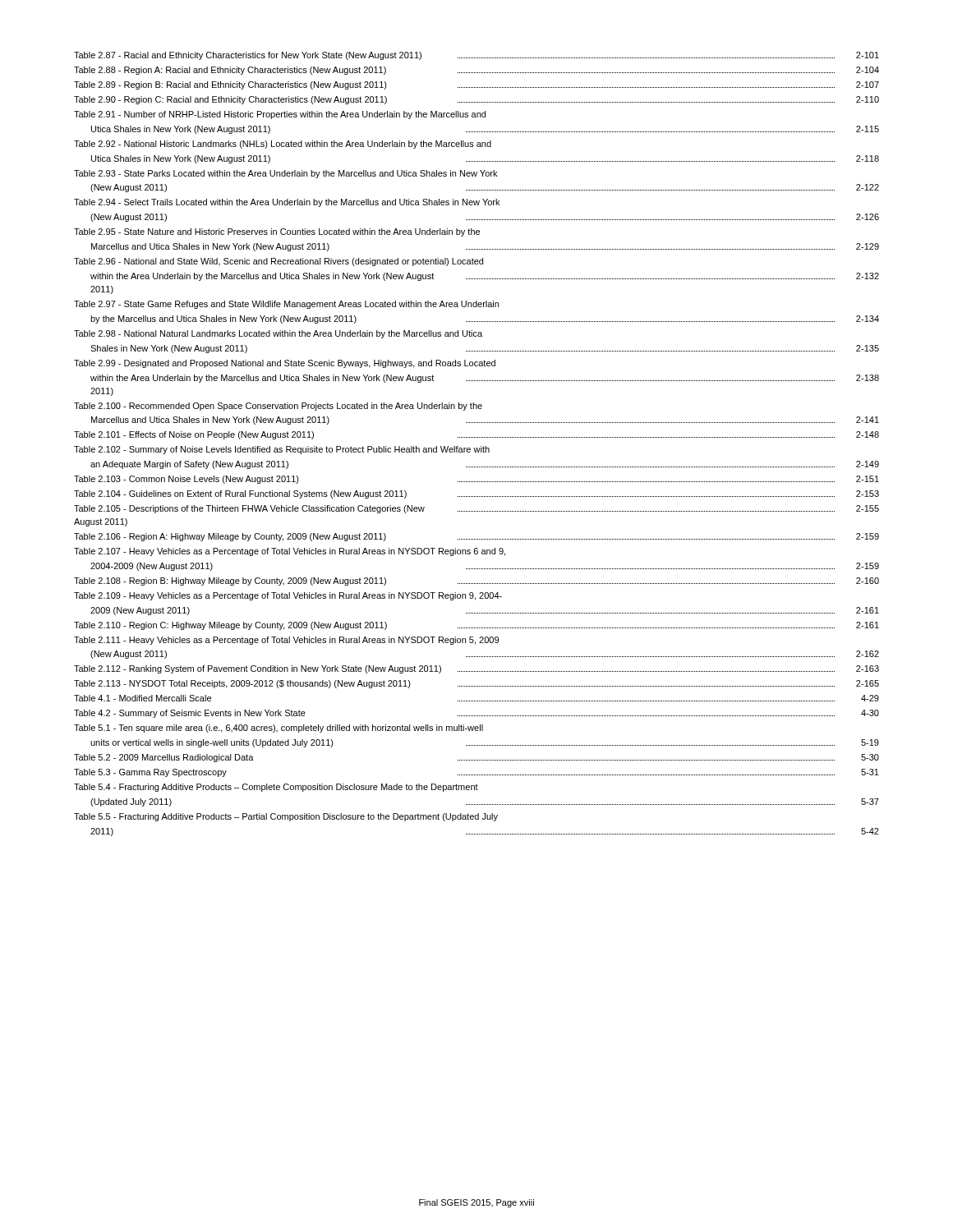Locate the list item with the text "Table 2.99 - Designated and Proposed National"
Screen dimensions: 1232x953
point(476,364)
